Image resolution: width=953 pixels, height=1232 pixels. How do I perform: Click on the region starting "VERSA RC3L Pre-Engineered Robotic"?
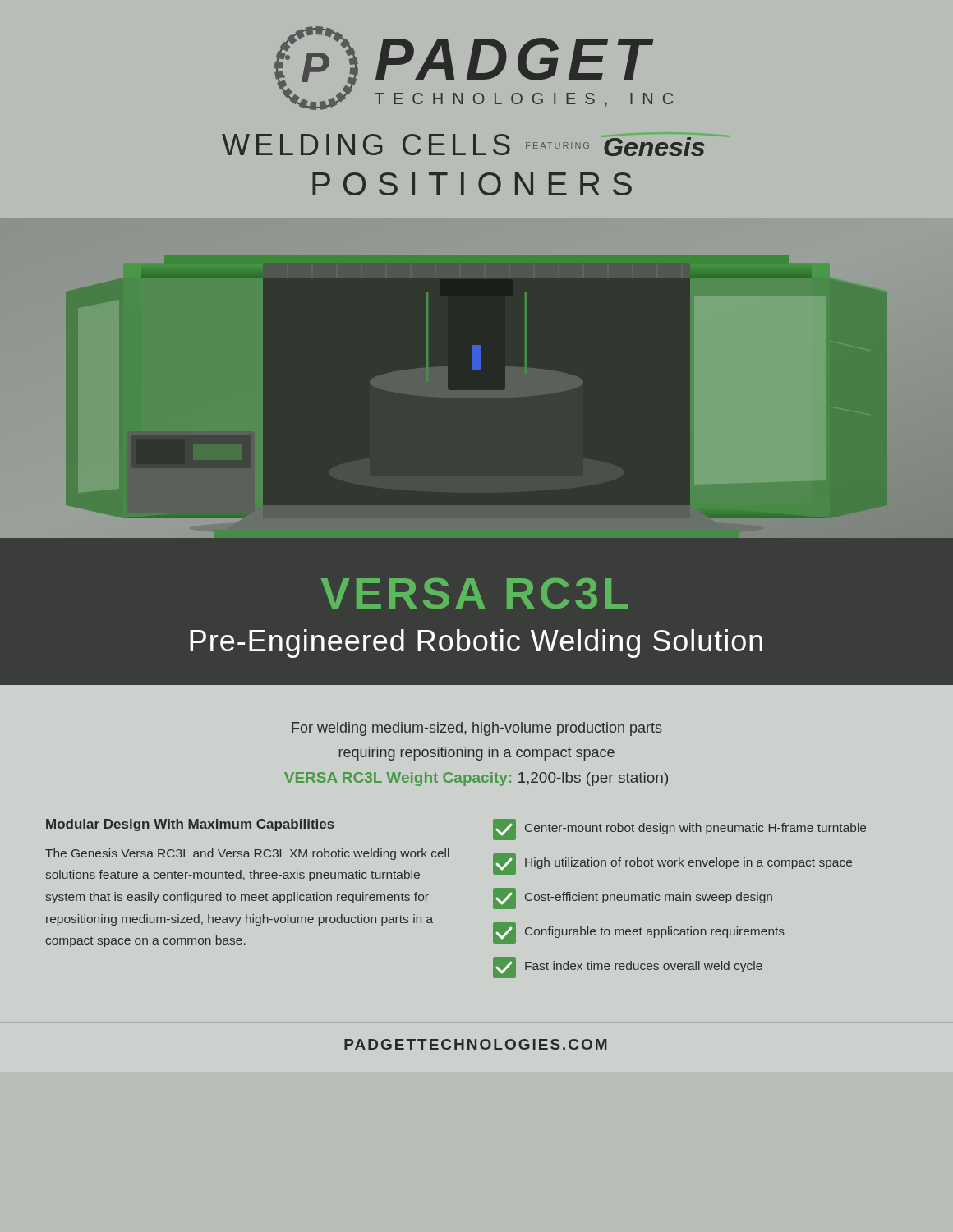coord(476,614)
